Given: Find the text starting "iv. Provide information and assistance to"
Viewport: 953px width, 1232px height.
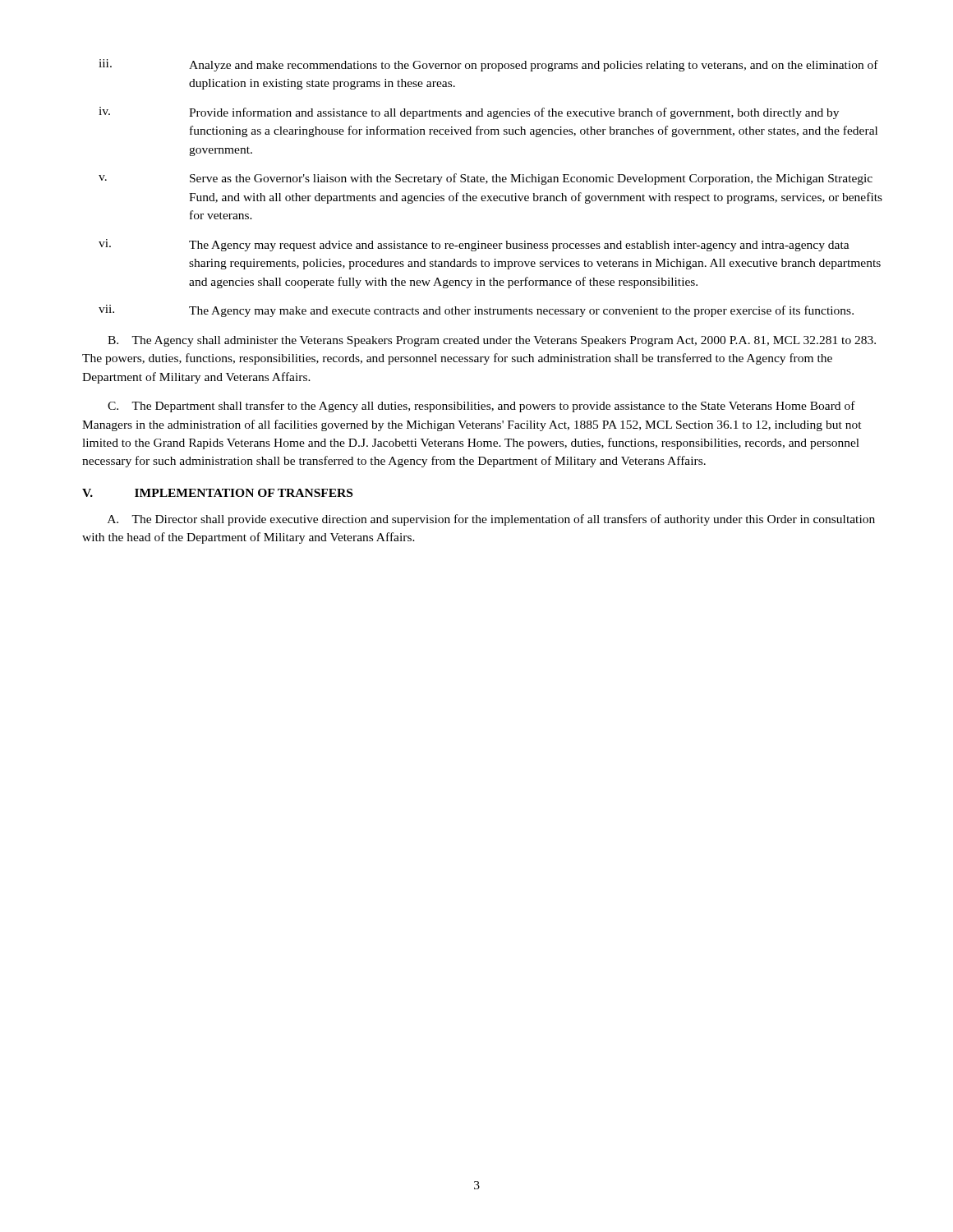Looking at the screenshot, I should [x=485, y=131].
